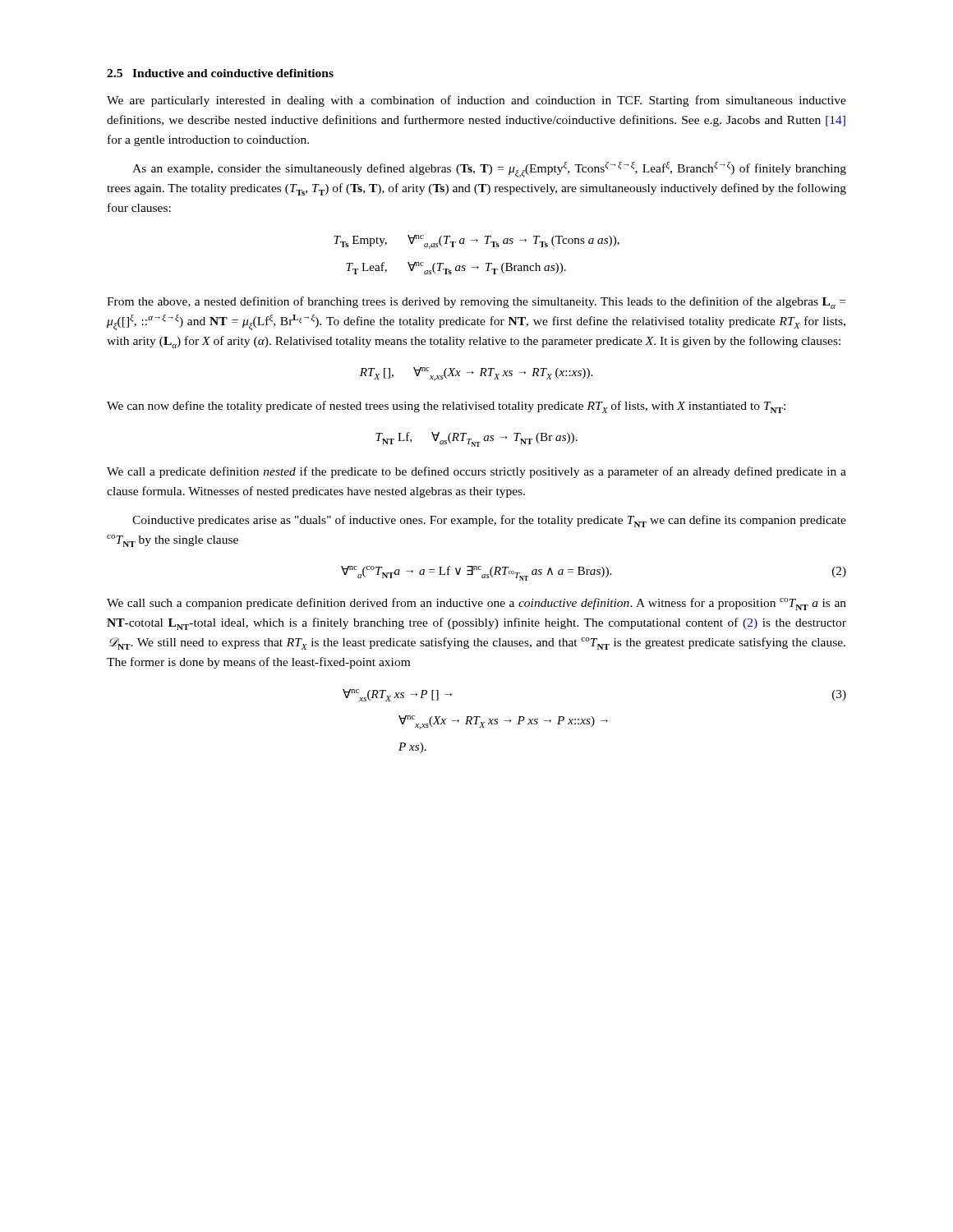Point to the passage starting "We call a predicate definition nested if the"

pos(476,505)
